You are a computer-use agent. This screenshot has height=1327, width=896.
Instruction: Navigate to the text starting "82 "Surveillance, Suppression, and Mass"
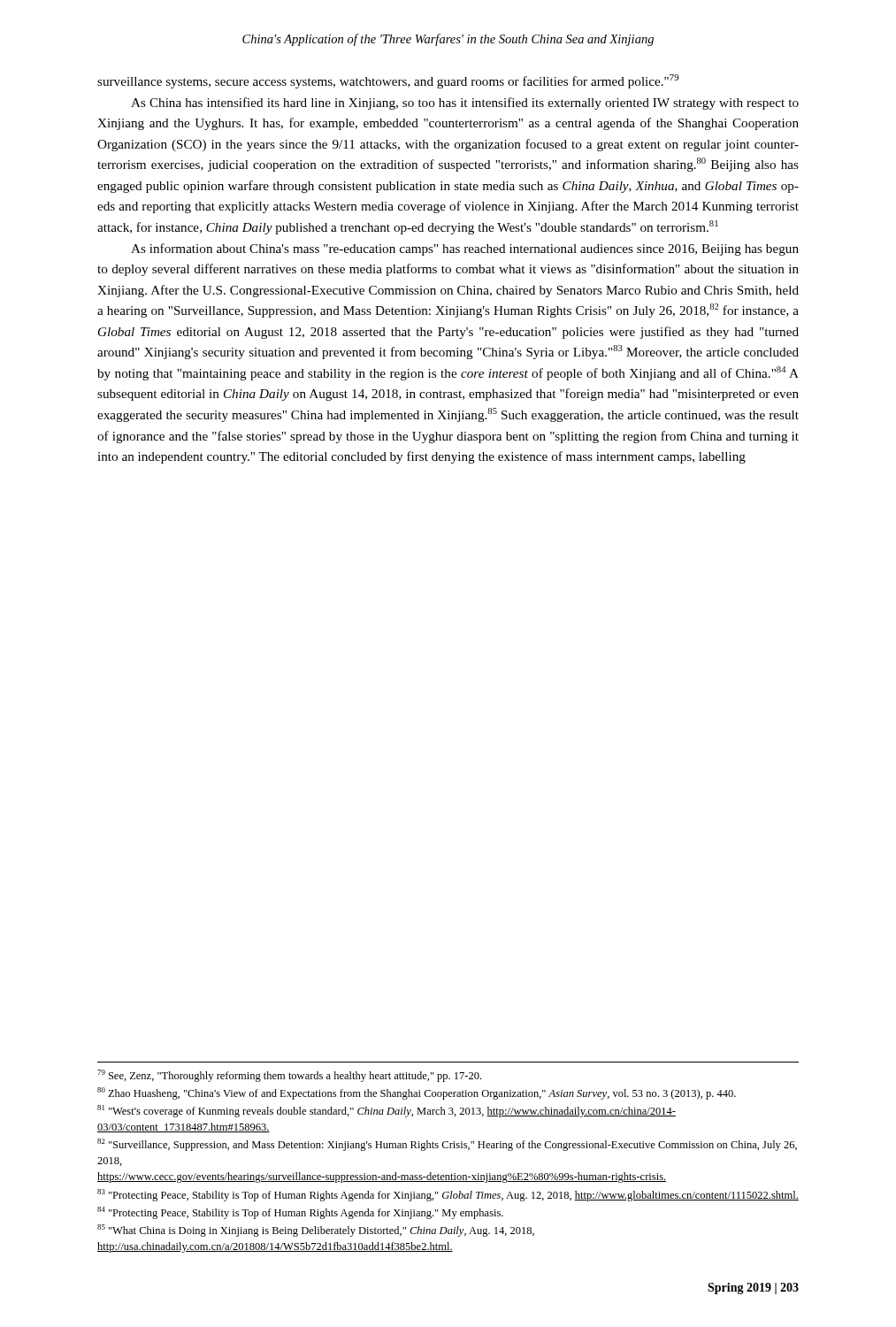(x=447, y=1145)
